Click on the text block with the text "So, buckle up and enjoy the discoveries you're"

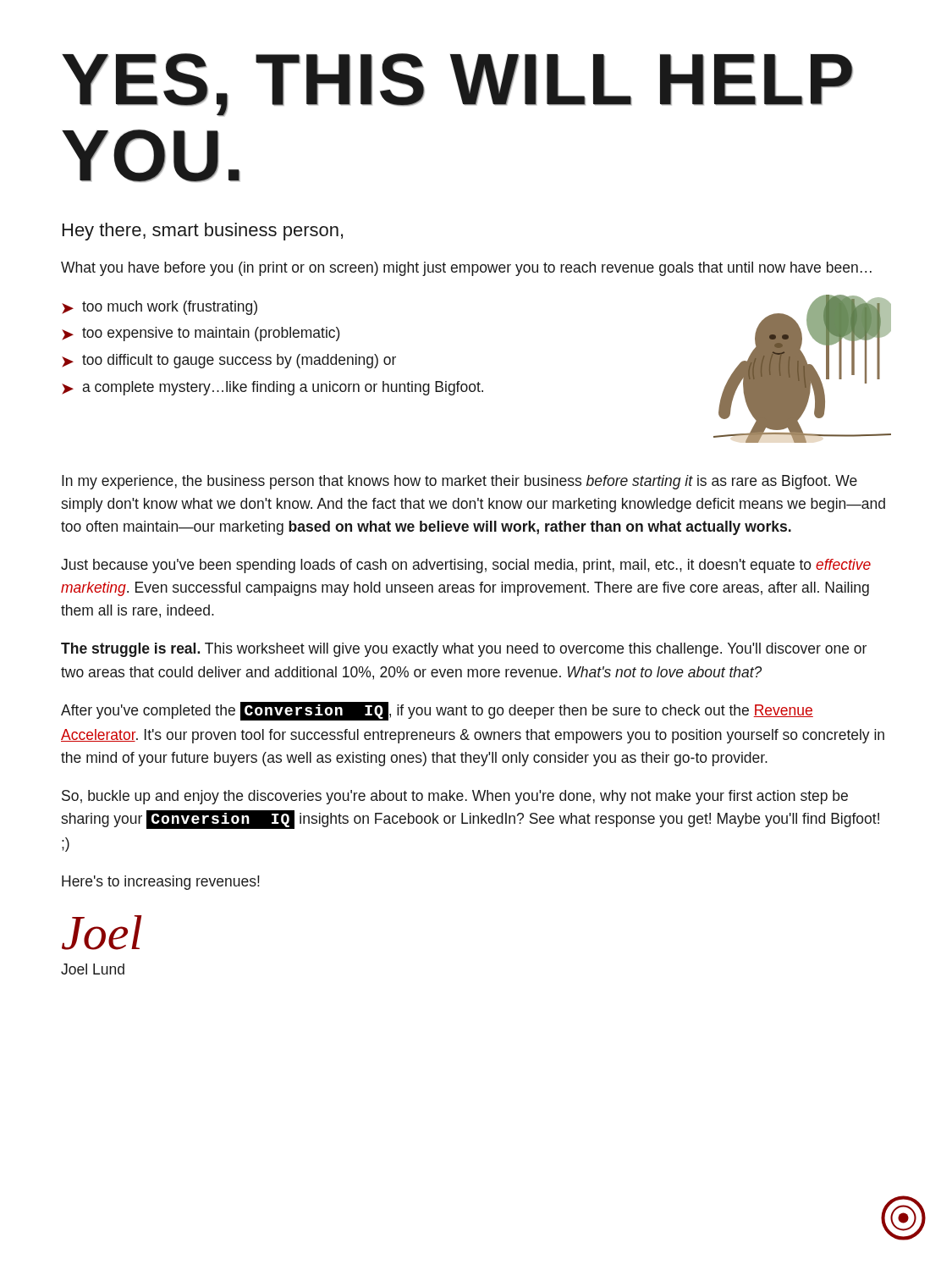pos(476,820)
